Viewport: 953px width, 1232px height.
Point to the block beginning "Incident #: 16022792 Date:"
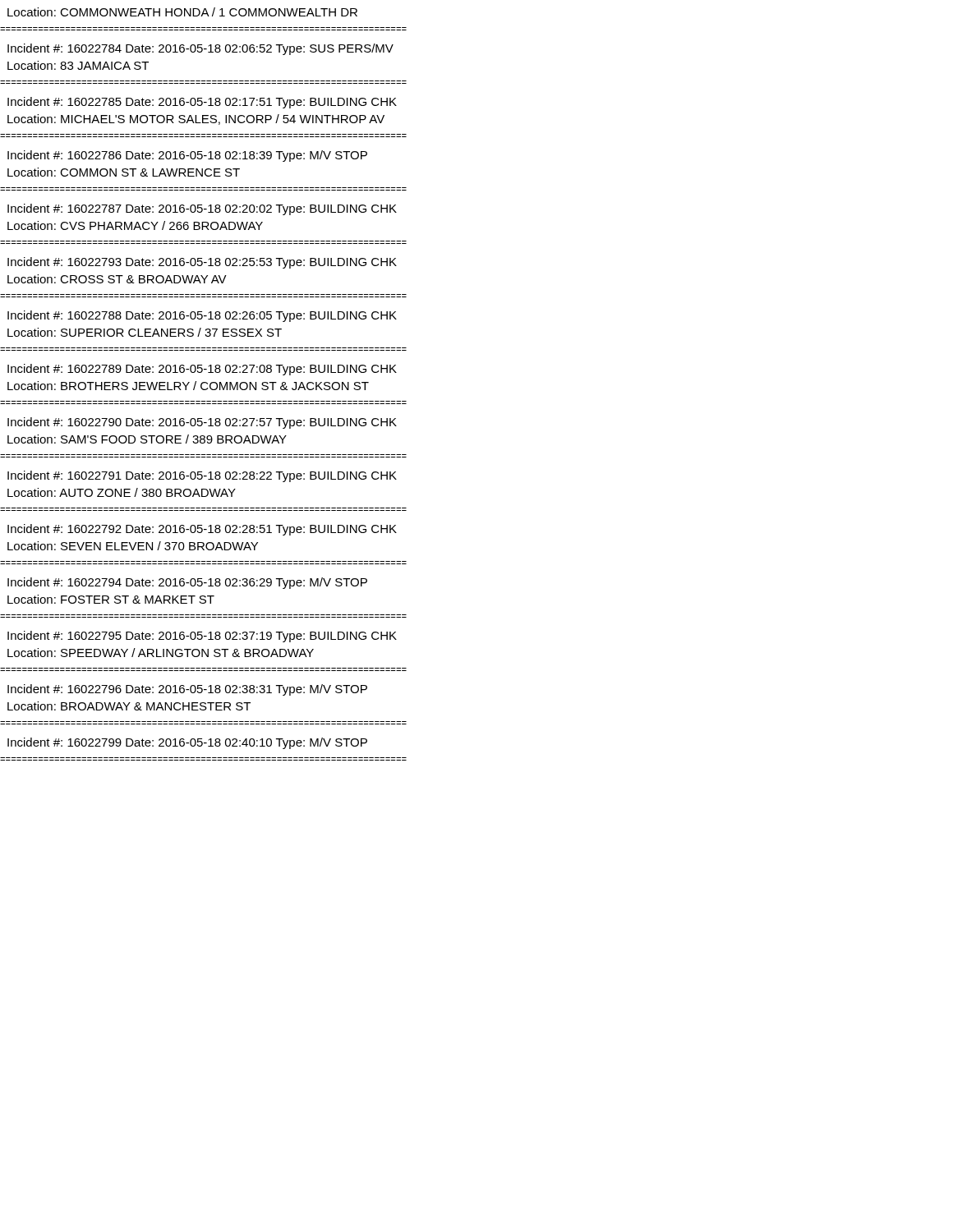pos(202,530)
